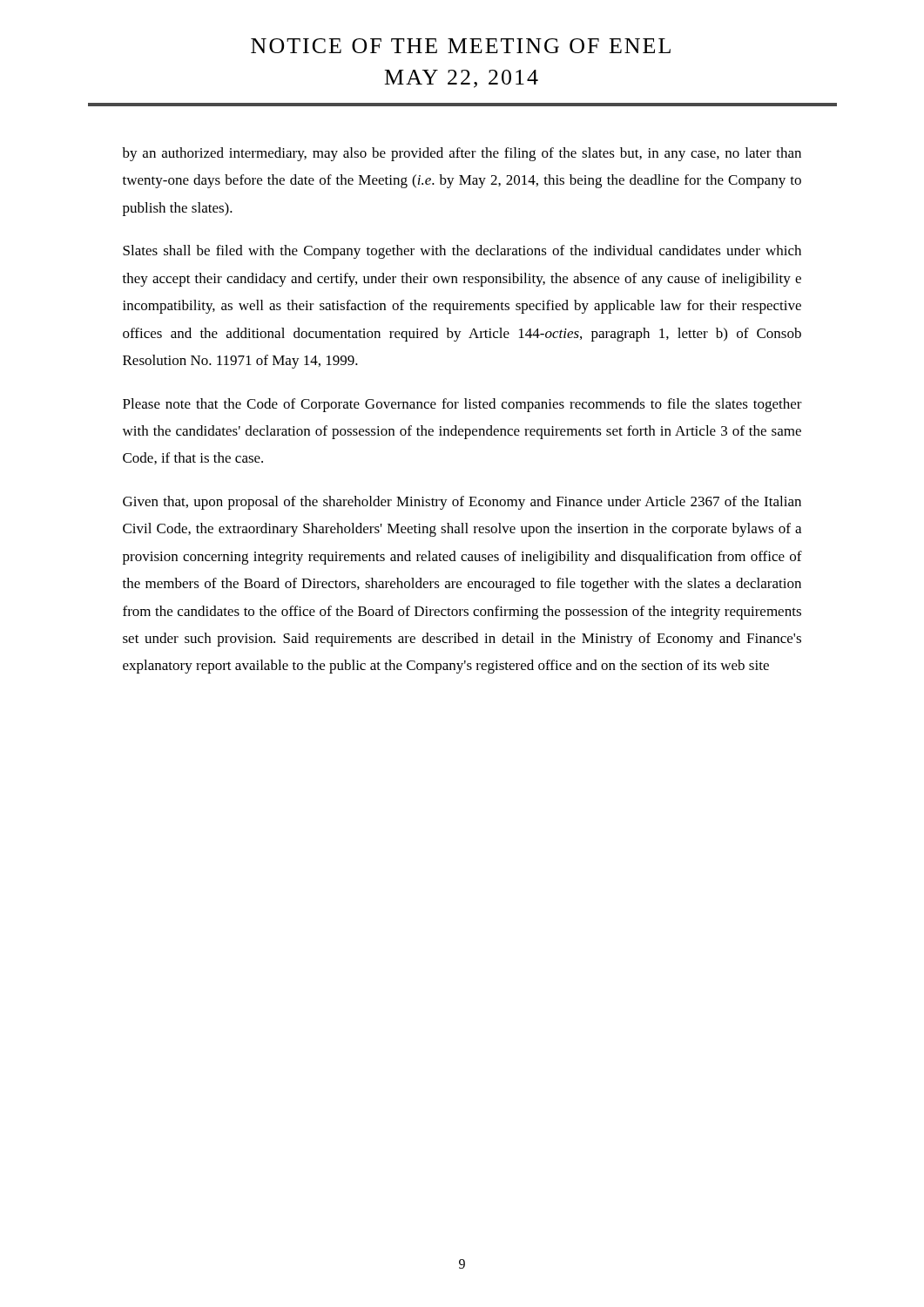This screenshot has width=924, height=1307.
Task: Find the text block with the text "Please note that the Code of Corporate"
Action: 462,431
